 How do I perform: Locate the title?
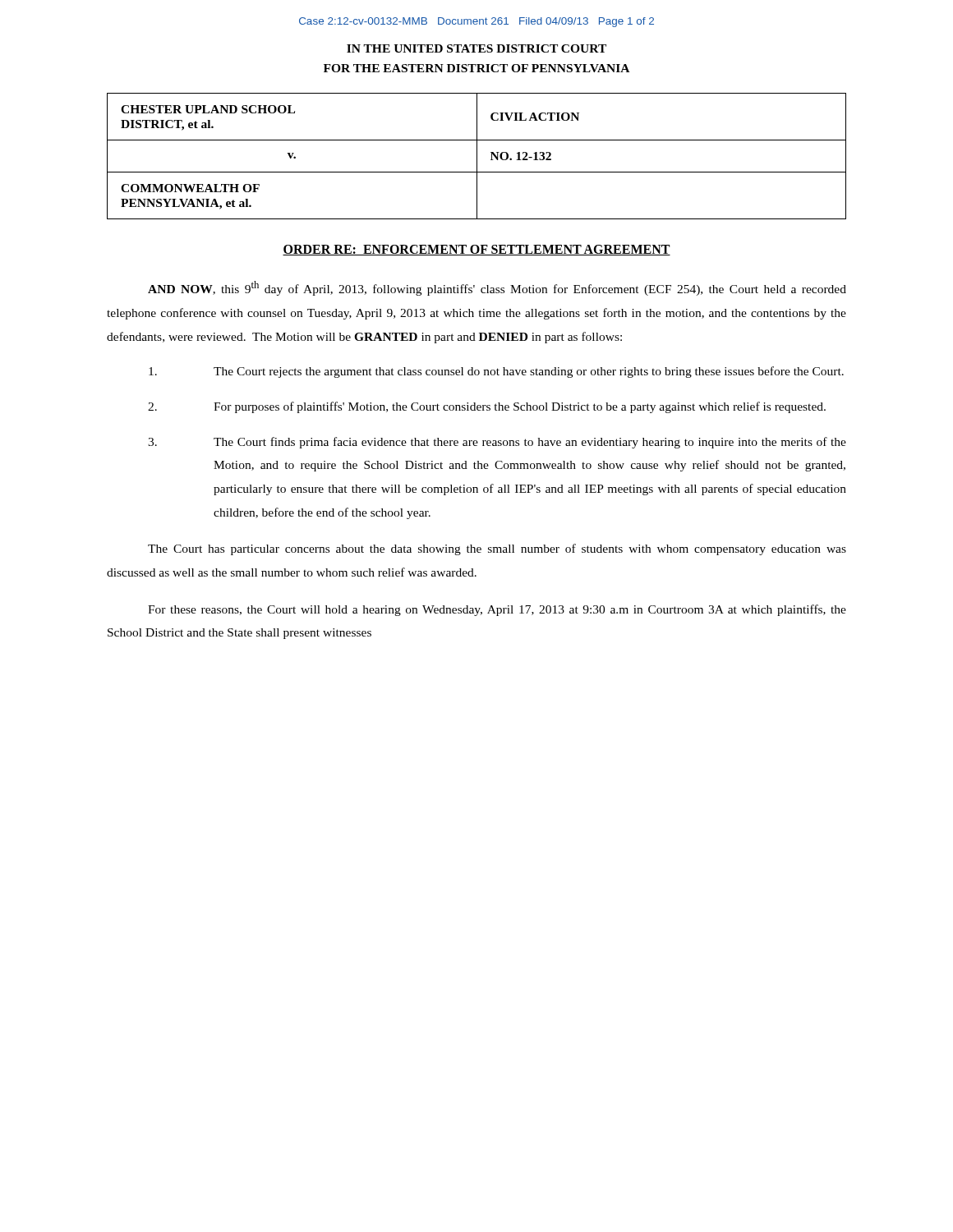[476, 58]
